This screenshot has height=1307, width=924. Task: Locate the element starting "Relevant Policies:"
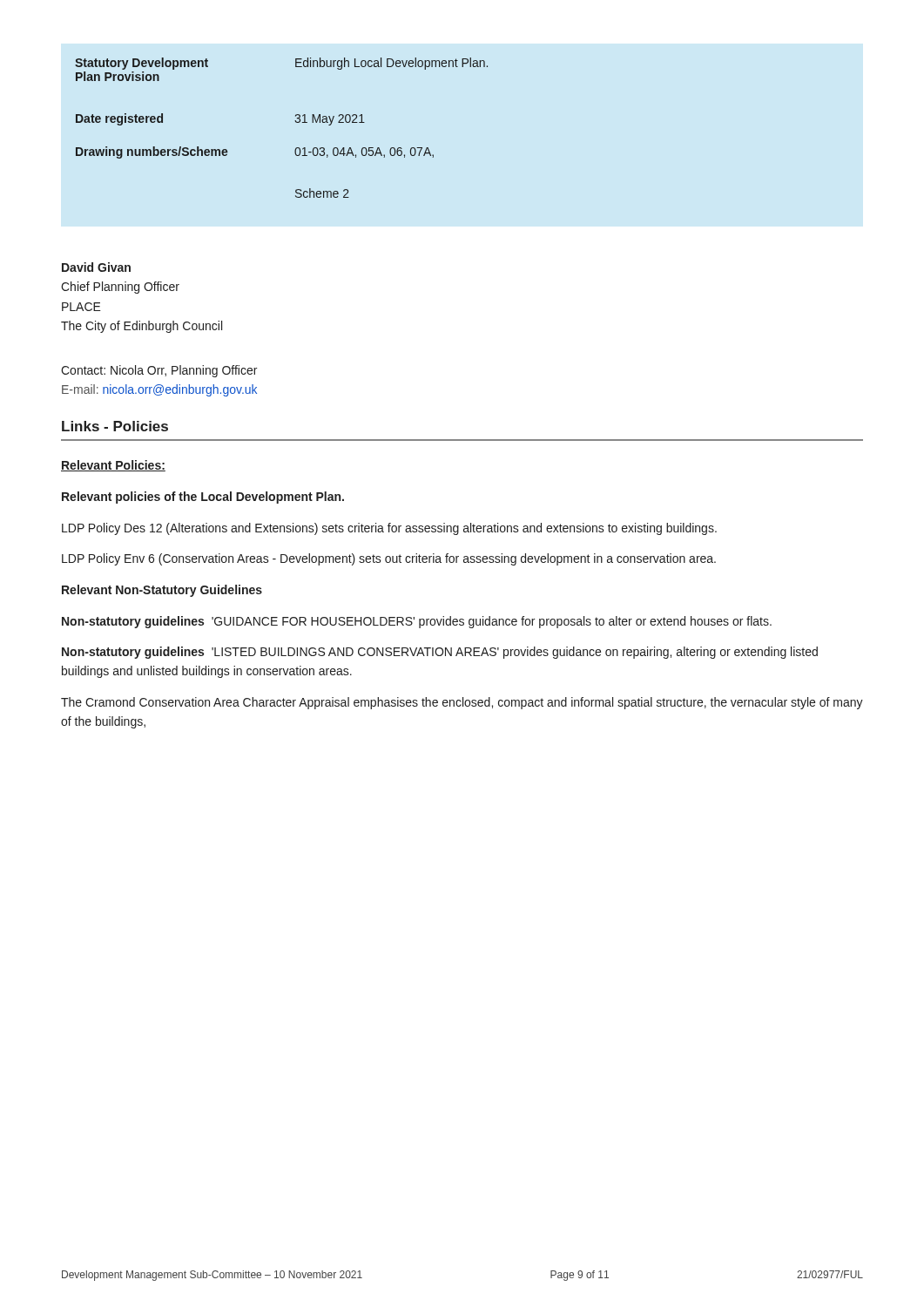(113, 466)
